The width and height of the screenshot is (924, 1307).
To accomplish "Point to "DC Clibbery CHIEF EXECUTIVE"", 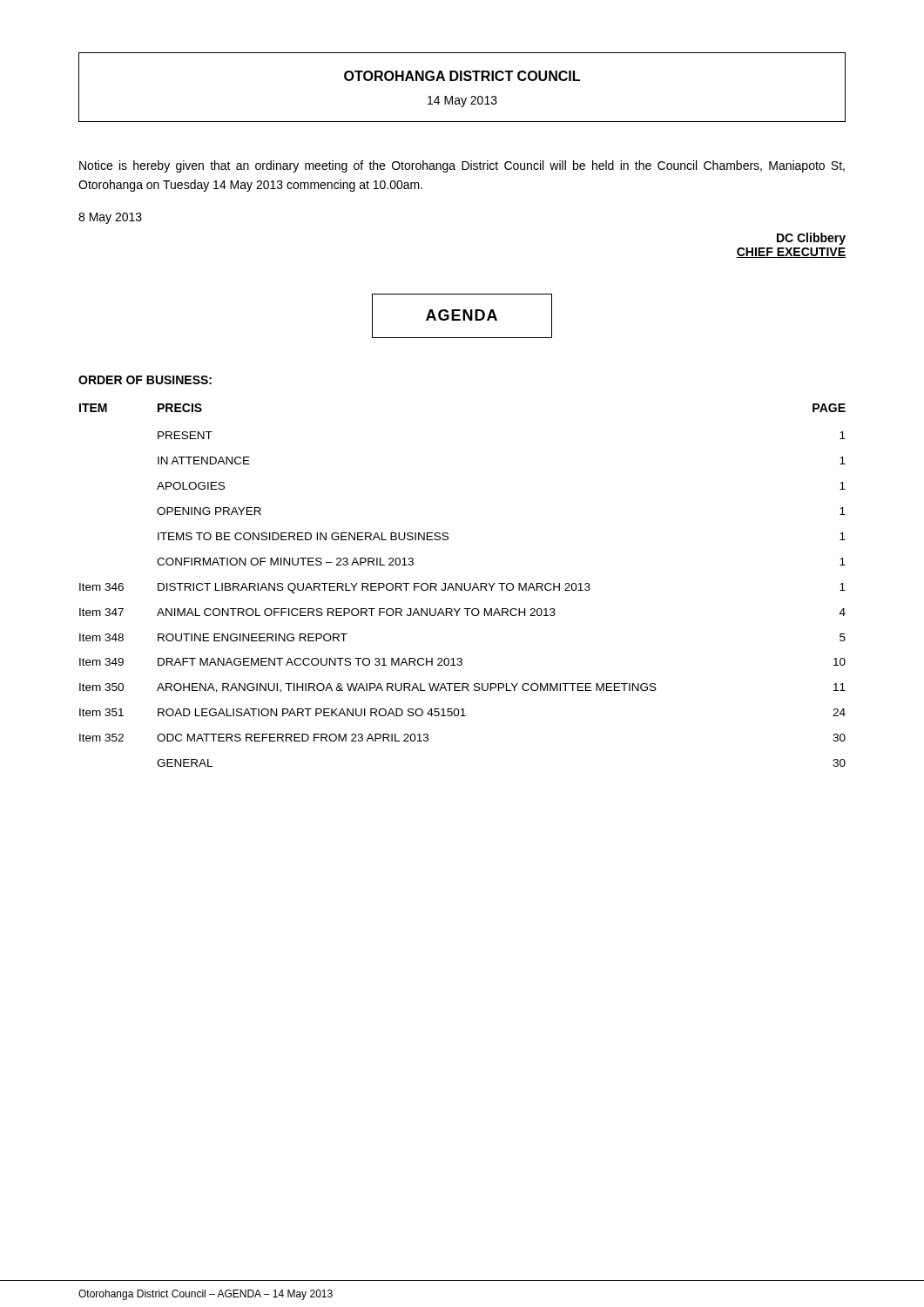I will [x=811, y=239].
